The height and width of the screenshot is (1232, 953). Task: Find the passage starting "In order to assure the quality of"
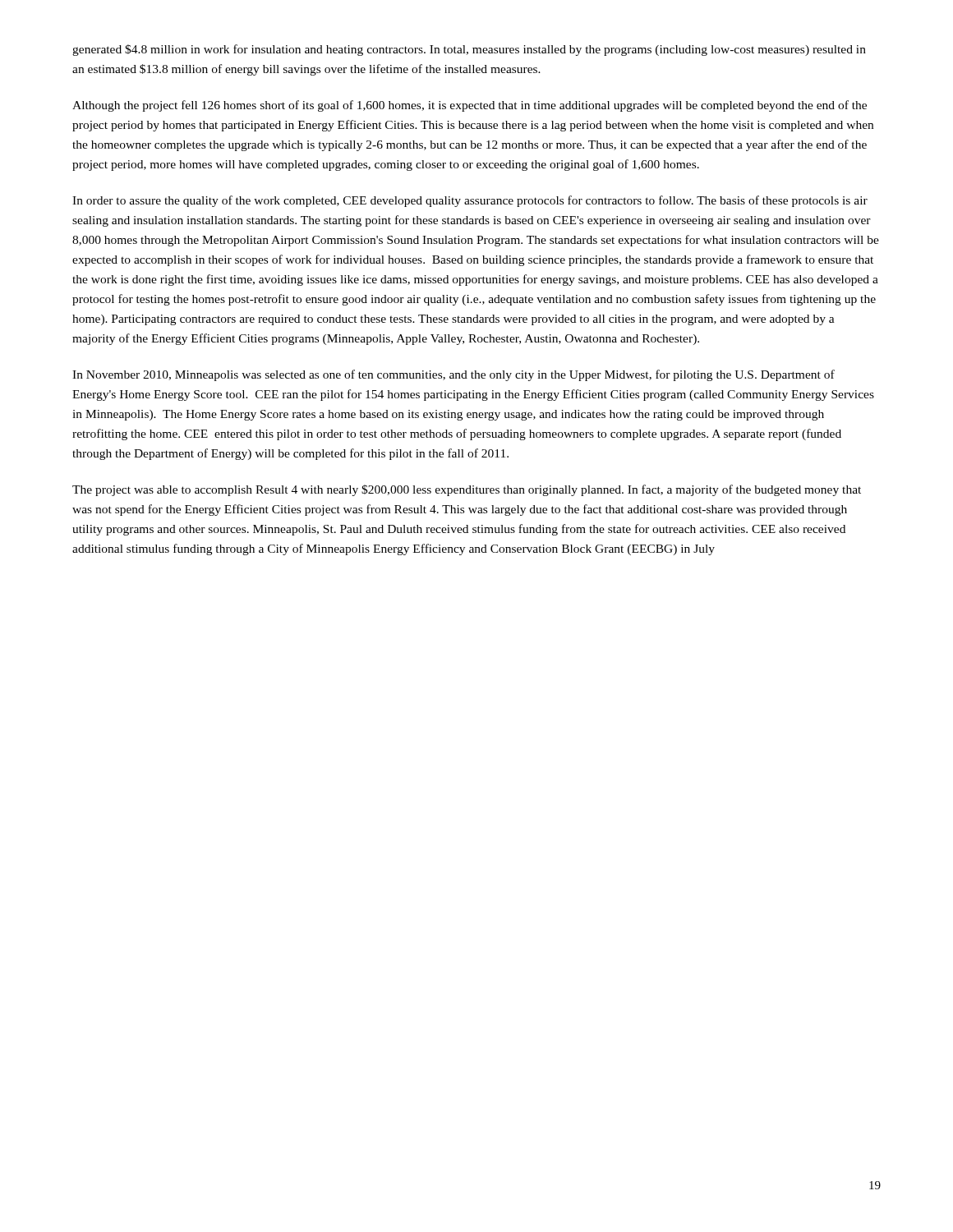coord(476,269)
